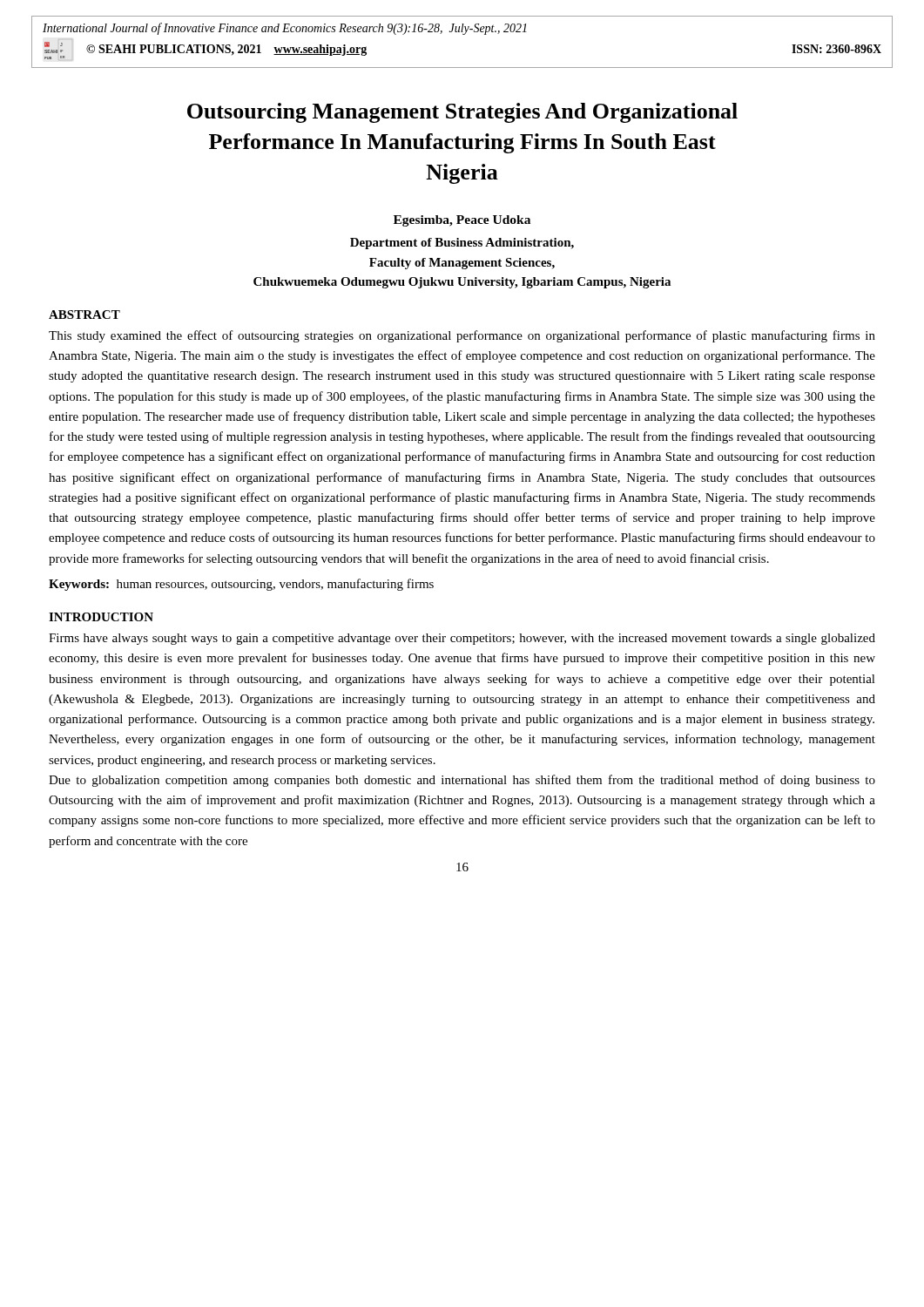This screenshot has width=924, height=1307.
Task: Locate the text block with the text "Department of Business Administration, Faculty of Management Sciences,"
Action: [462, 262]
